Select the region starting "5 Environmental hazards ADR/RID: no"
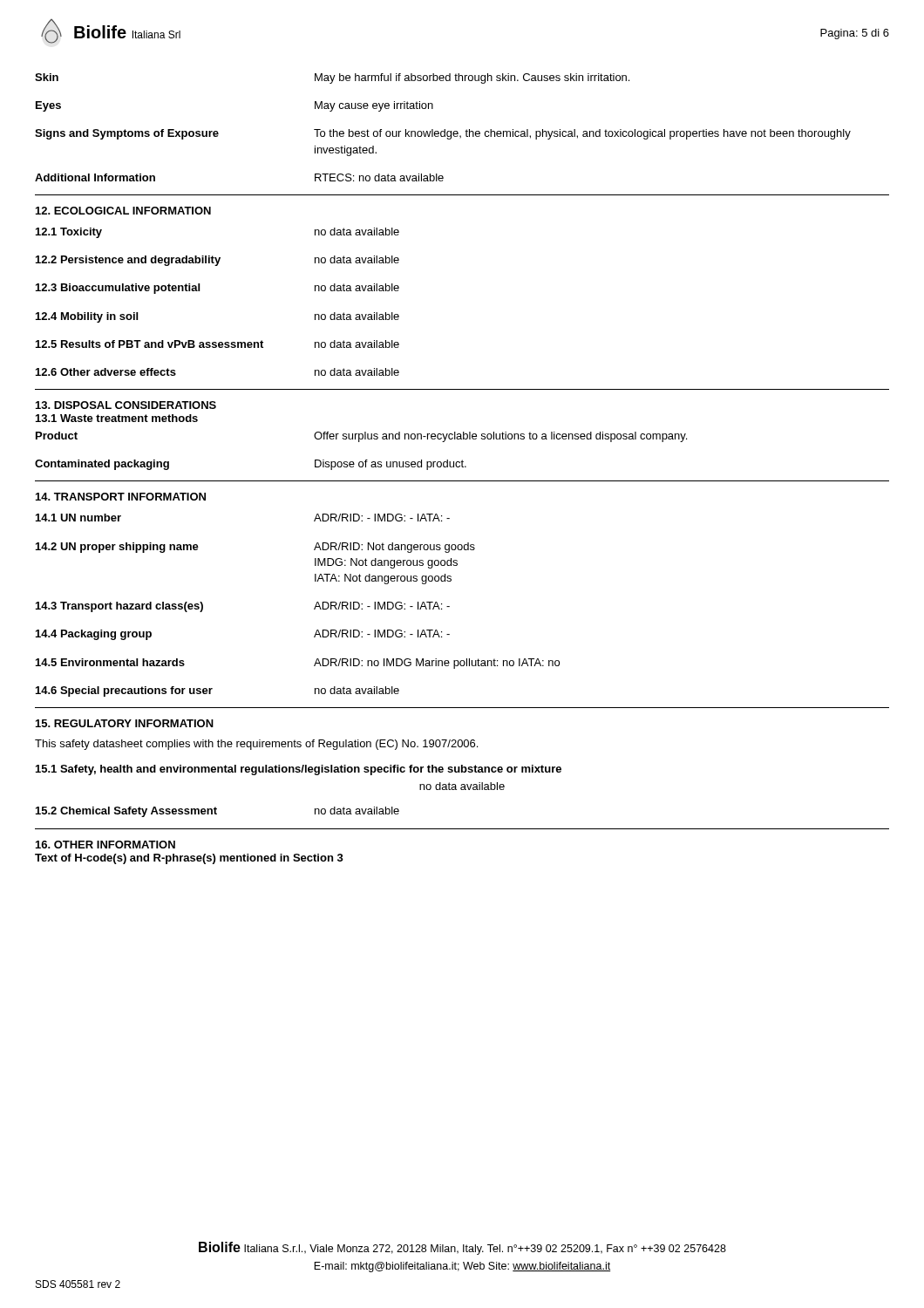This screenshot has width=924, height=1308. coord(462,662)
